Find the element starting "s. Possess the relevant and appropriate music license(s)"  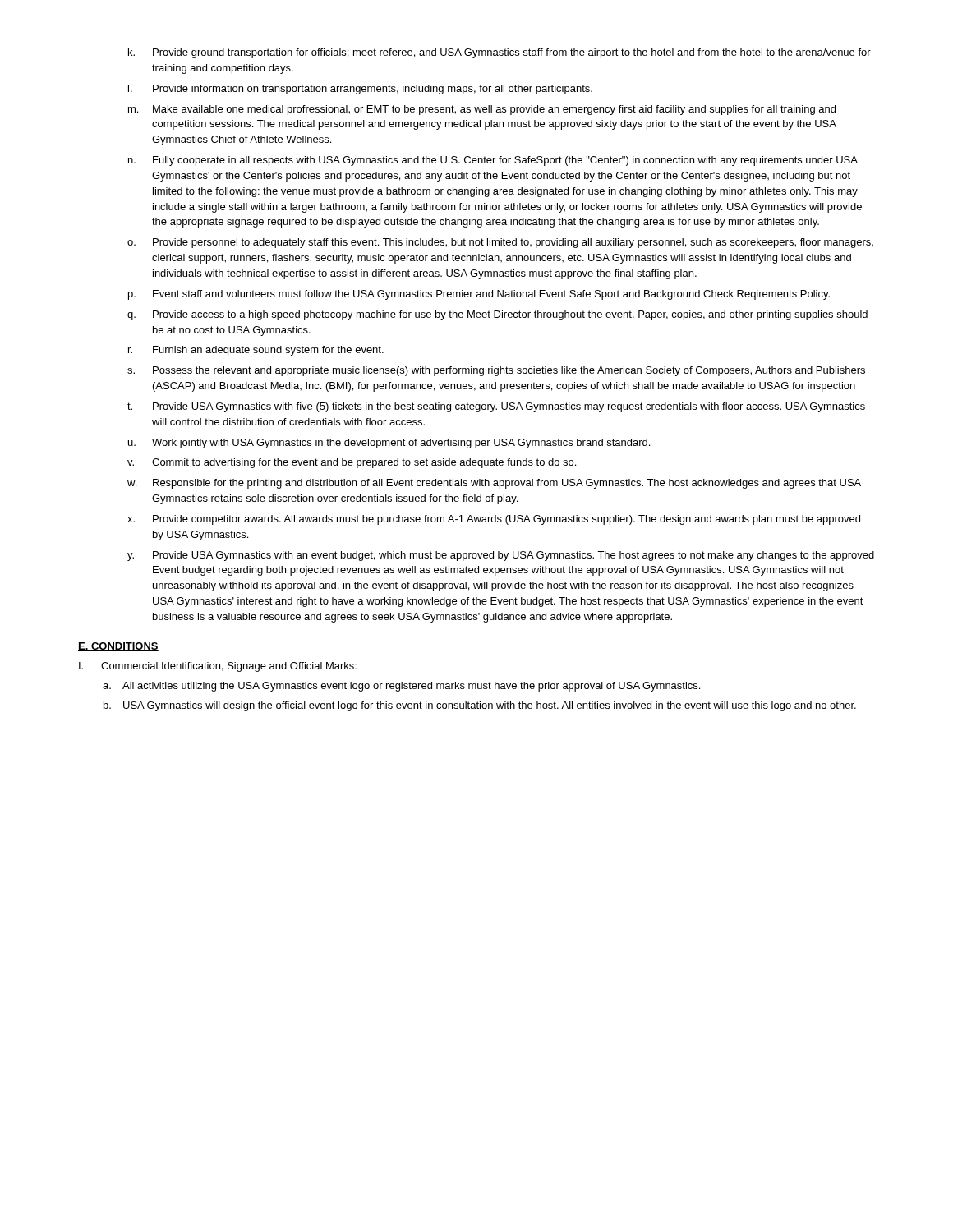[x=501, y=379]
